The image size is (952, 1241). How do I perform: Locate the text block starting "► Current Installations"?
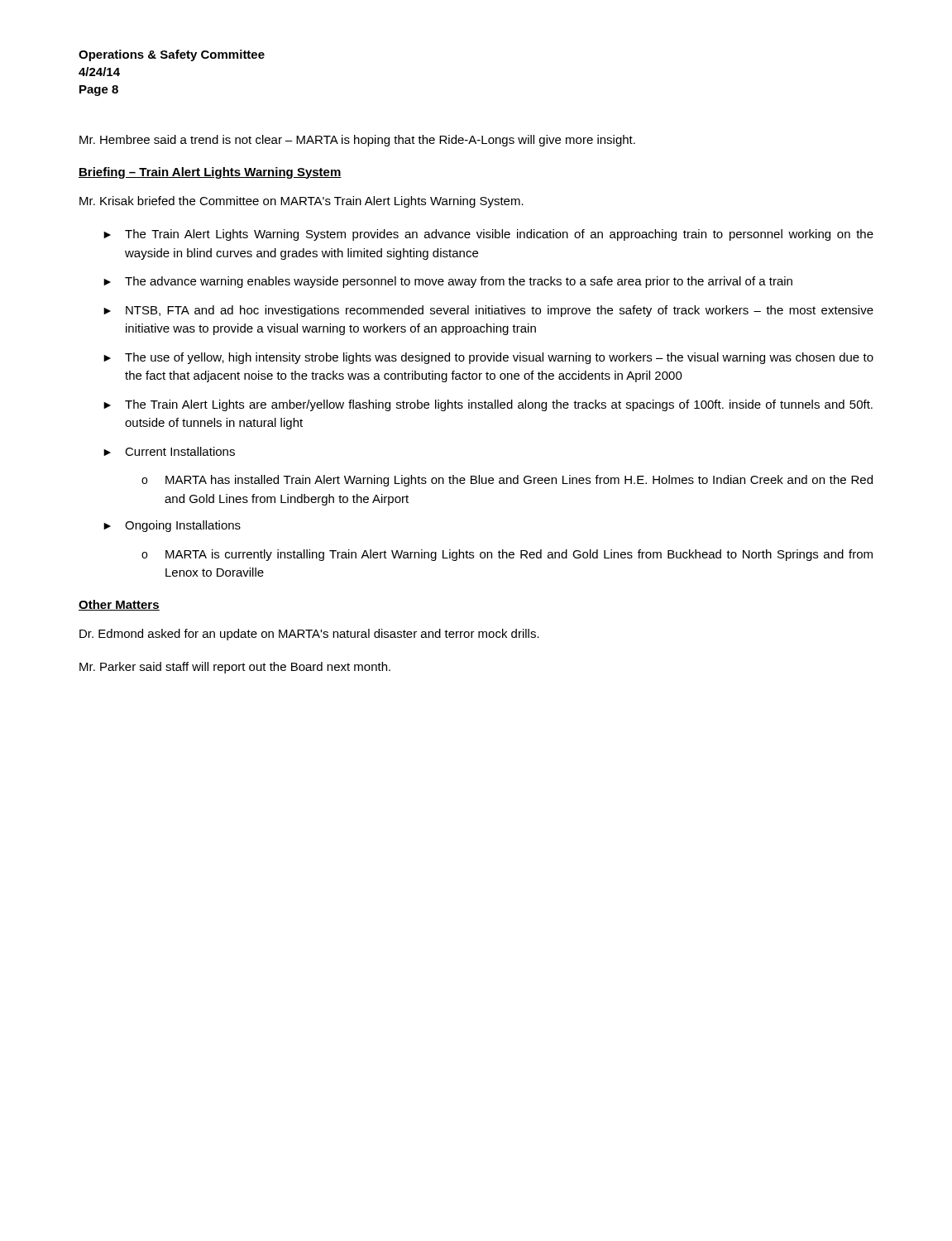pos(169,451)
